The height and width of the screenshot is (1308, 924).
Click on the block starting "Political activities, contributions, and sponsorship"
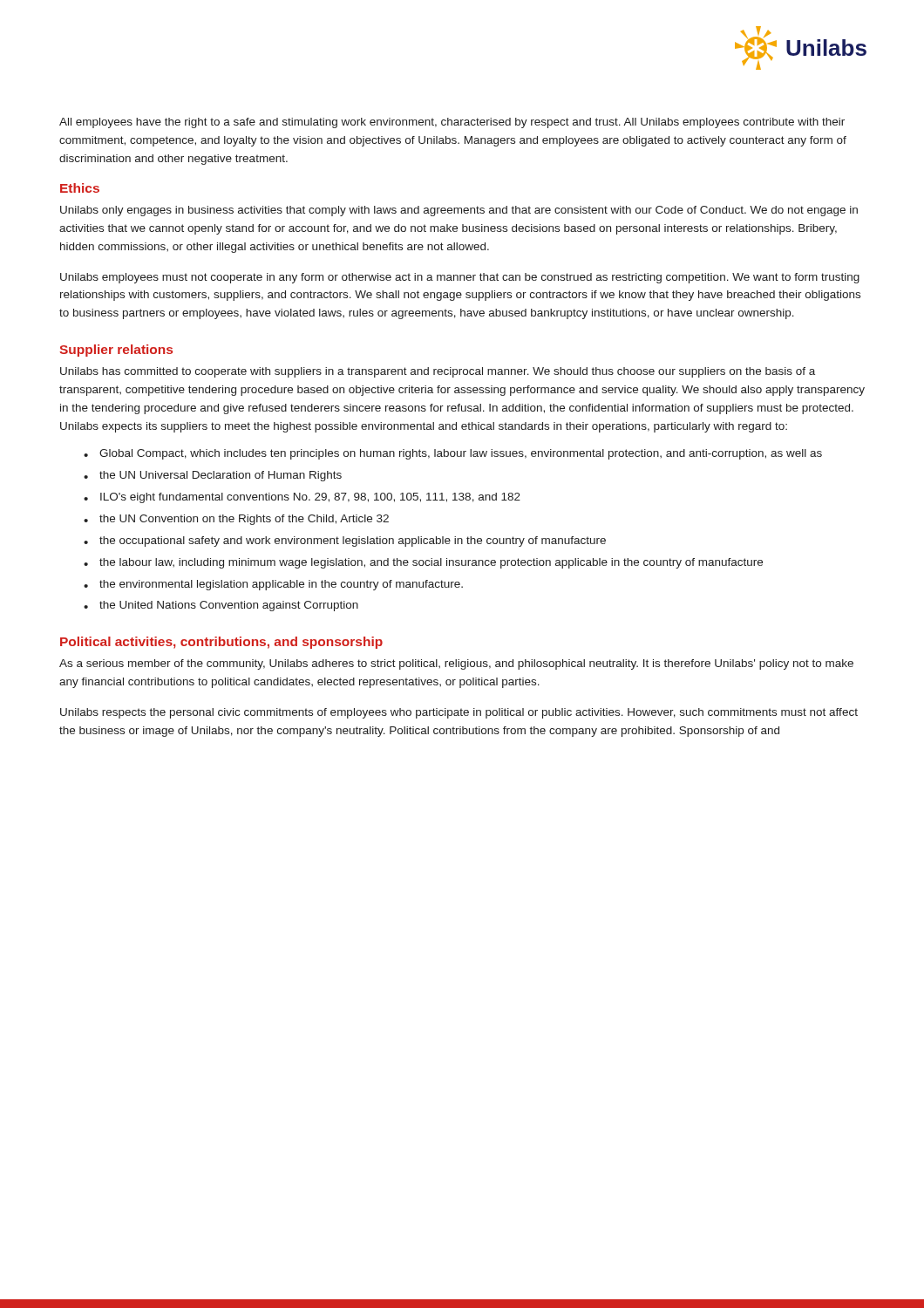point(221,642)
